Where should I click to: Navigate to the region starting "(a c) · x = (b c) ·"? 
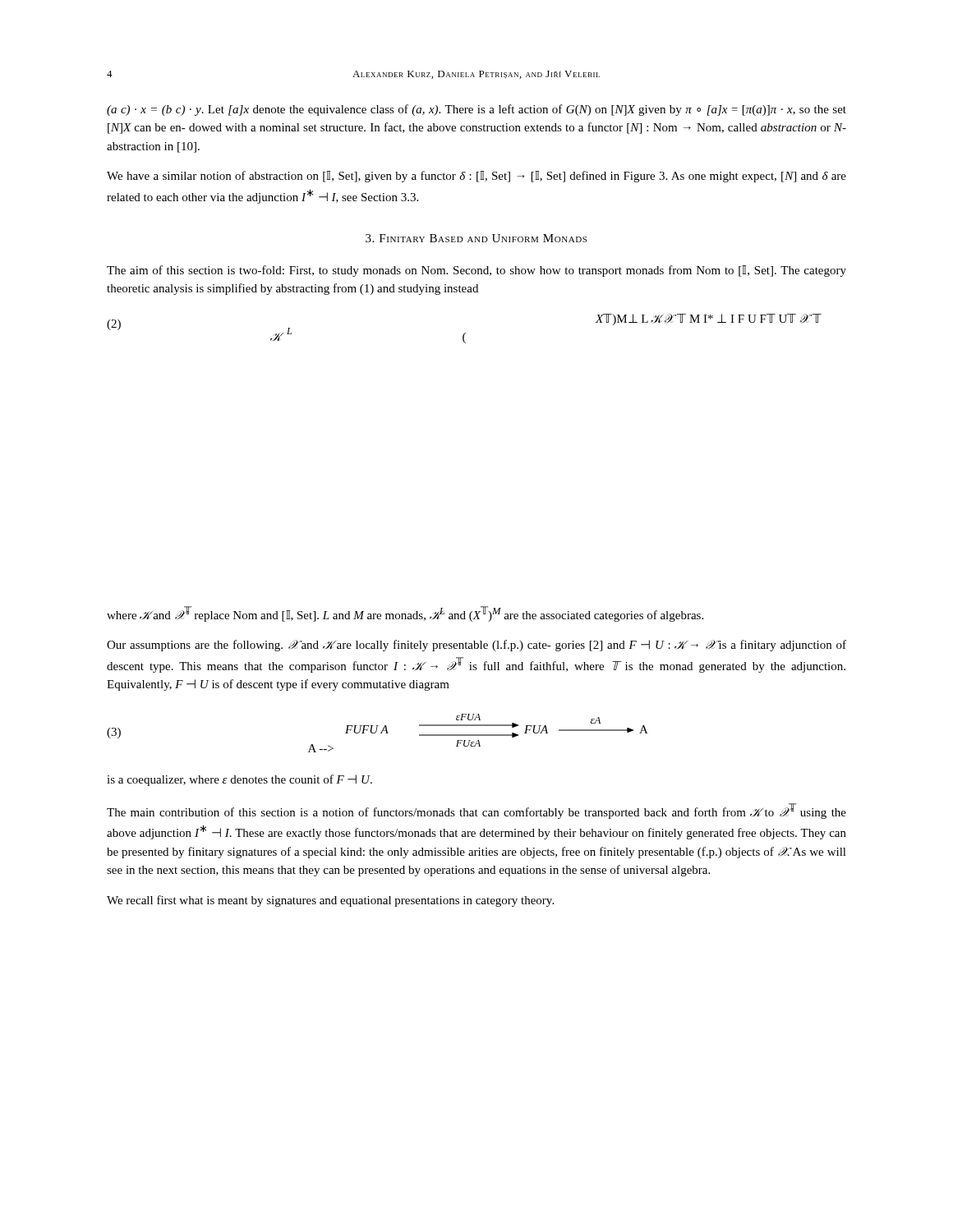tap(476, 127)
